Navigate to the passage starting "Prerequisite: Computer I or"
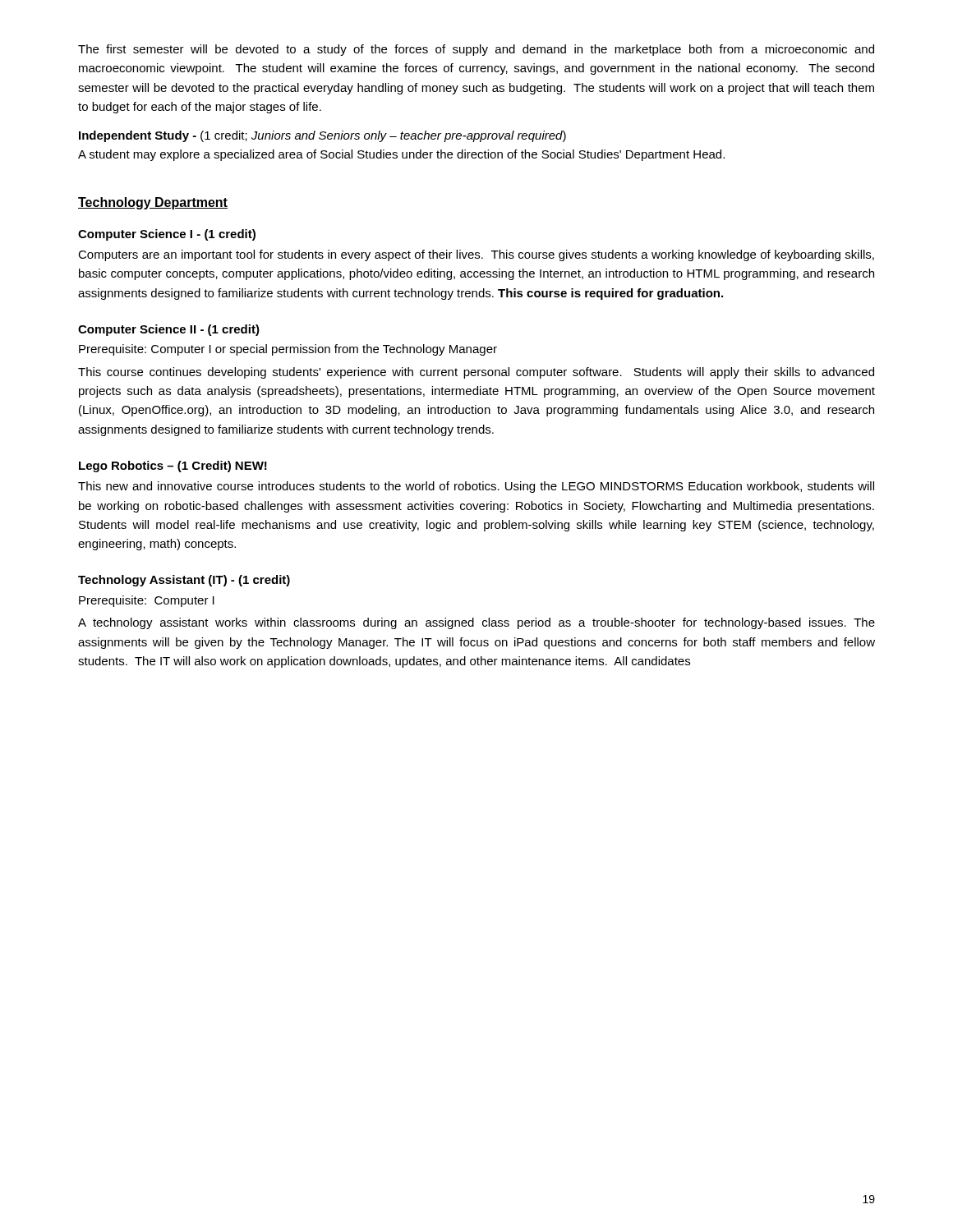The height and width of the screenshot is (1232, 953). coord(288,349)
